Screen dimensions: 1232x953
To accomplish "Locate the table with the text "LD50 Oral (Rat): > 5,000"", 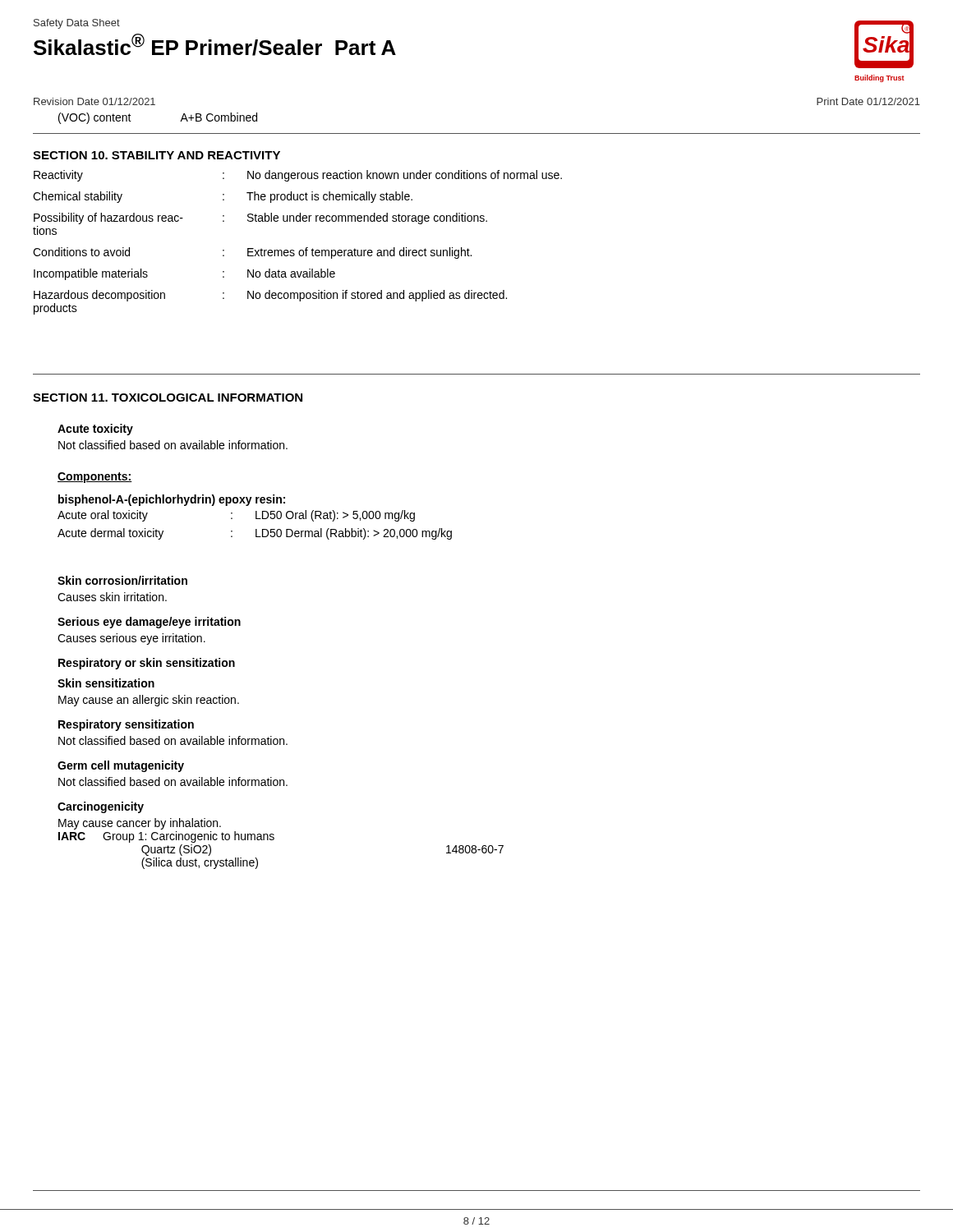I will [x=489, y=524].
